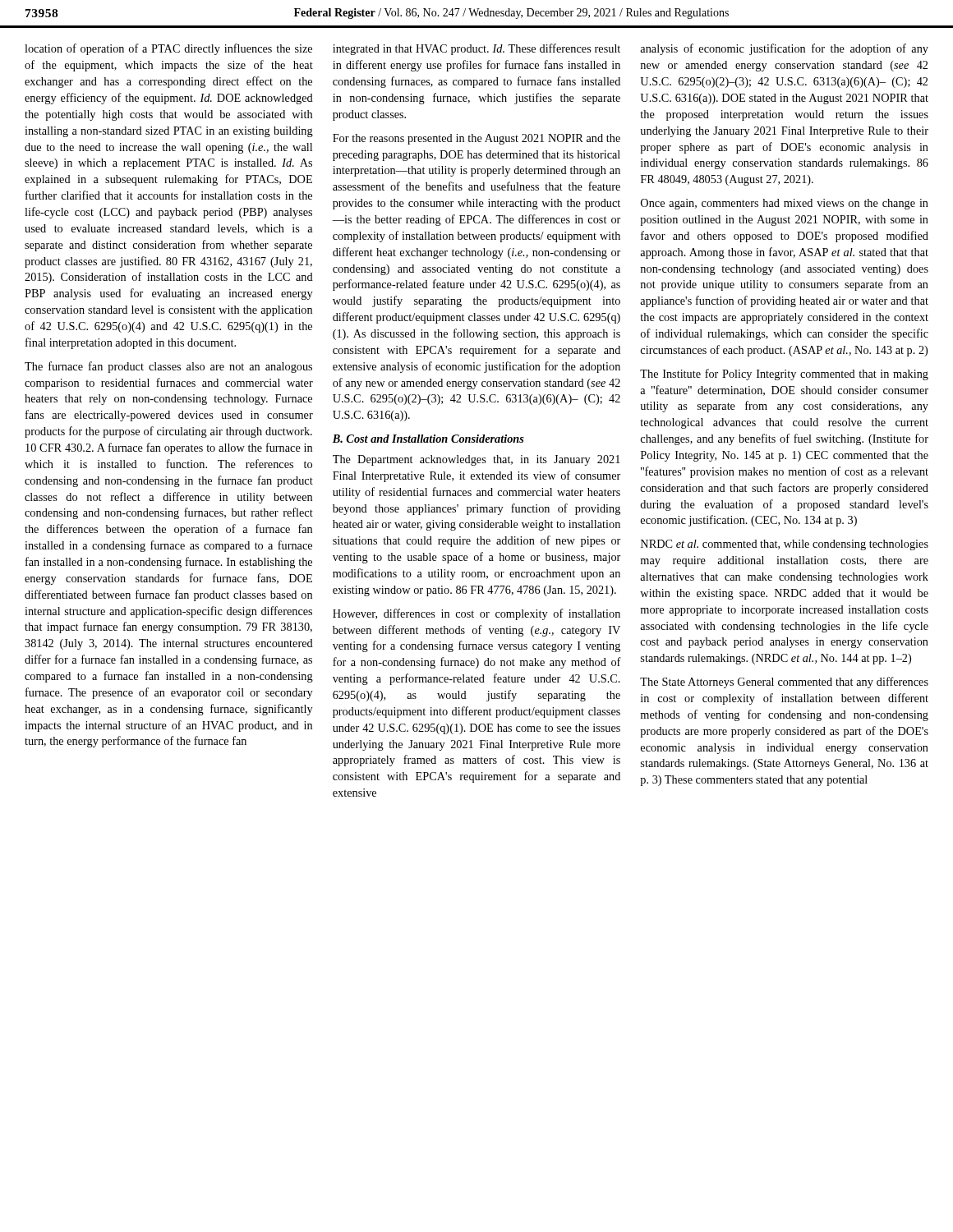Find the block starting "However, differences in cost"
The image size is (953, 1232).
(x=477, y=704)
